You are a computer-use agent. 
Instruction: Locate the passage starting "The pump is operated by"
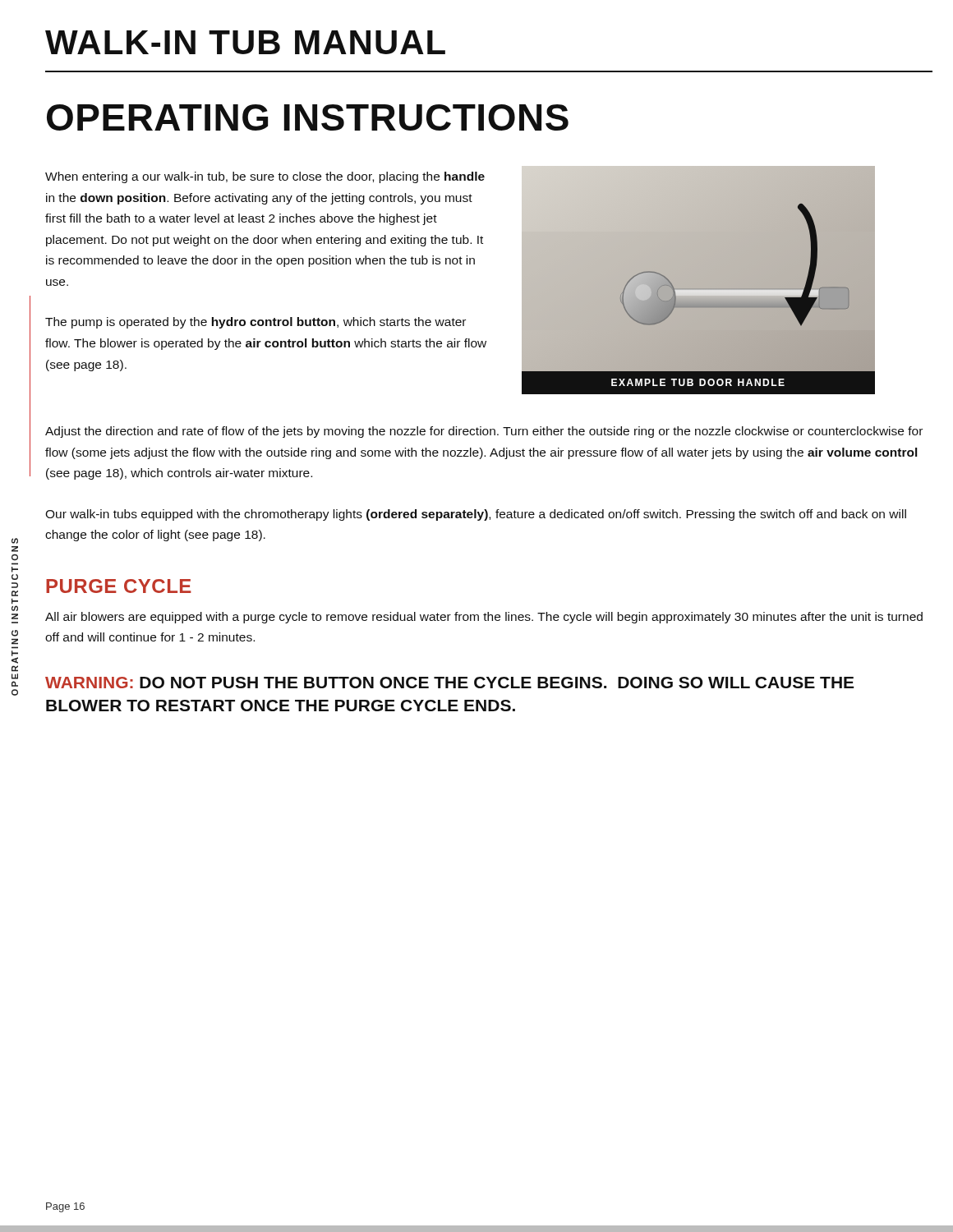tap(266, 343)
